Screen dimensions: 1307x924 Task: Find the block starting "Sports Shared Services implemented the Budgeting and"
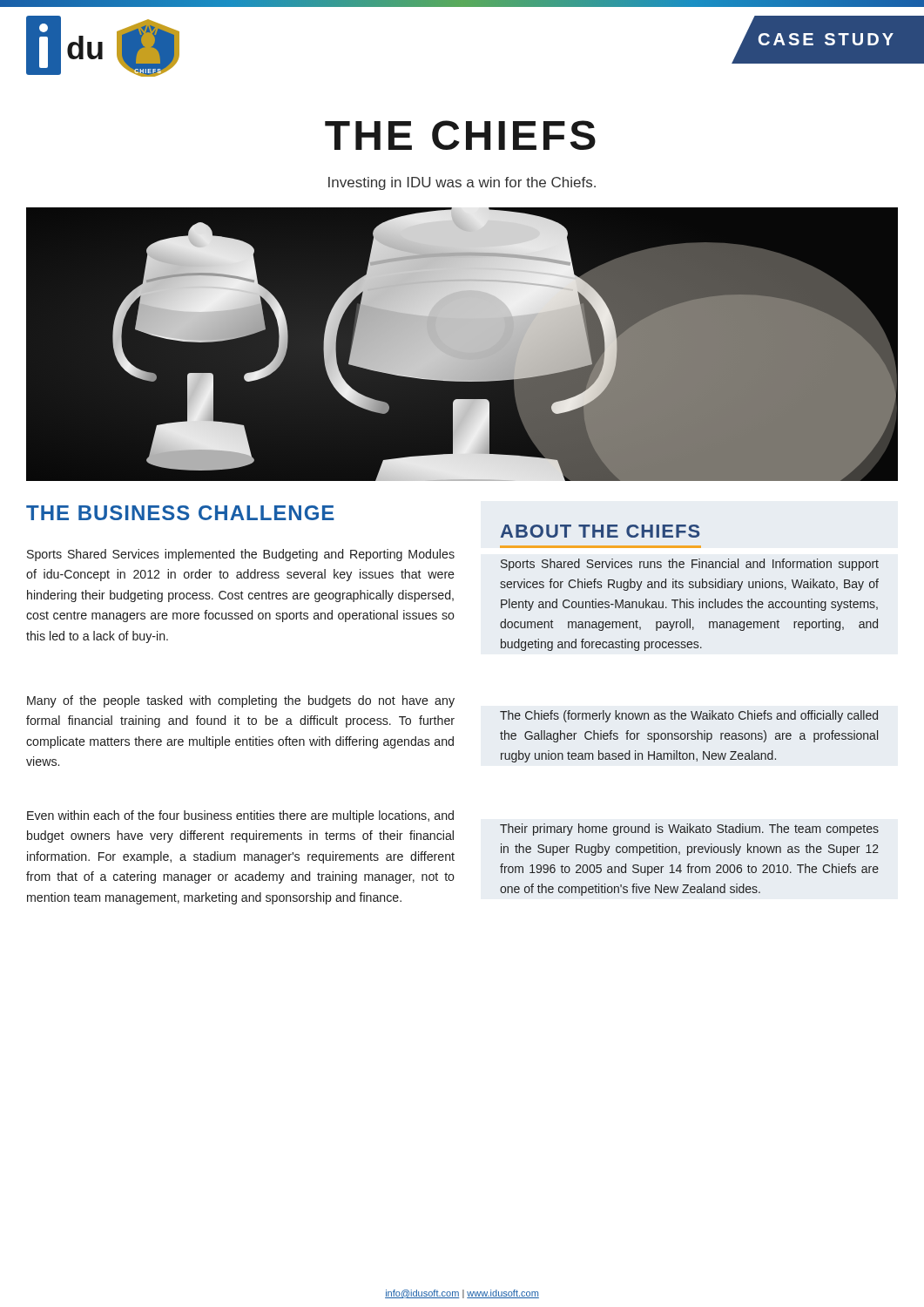[240, 595]
